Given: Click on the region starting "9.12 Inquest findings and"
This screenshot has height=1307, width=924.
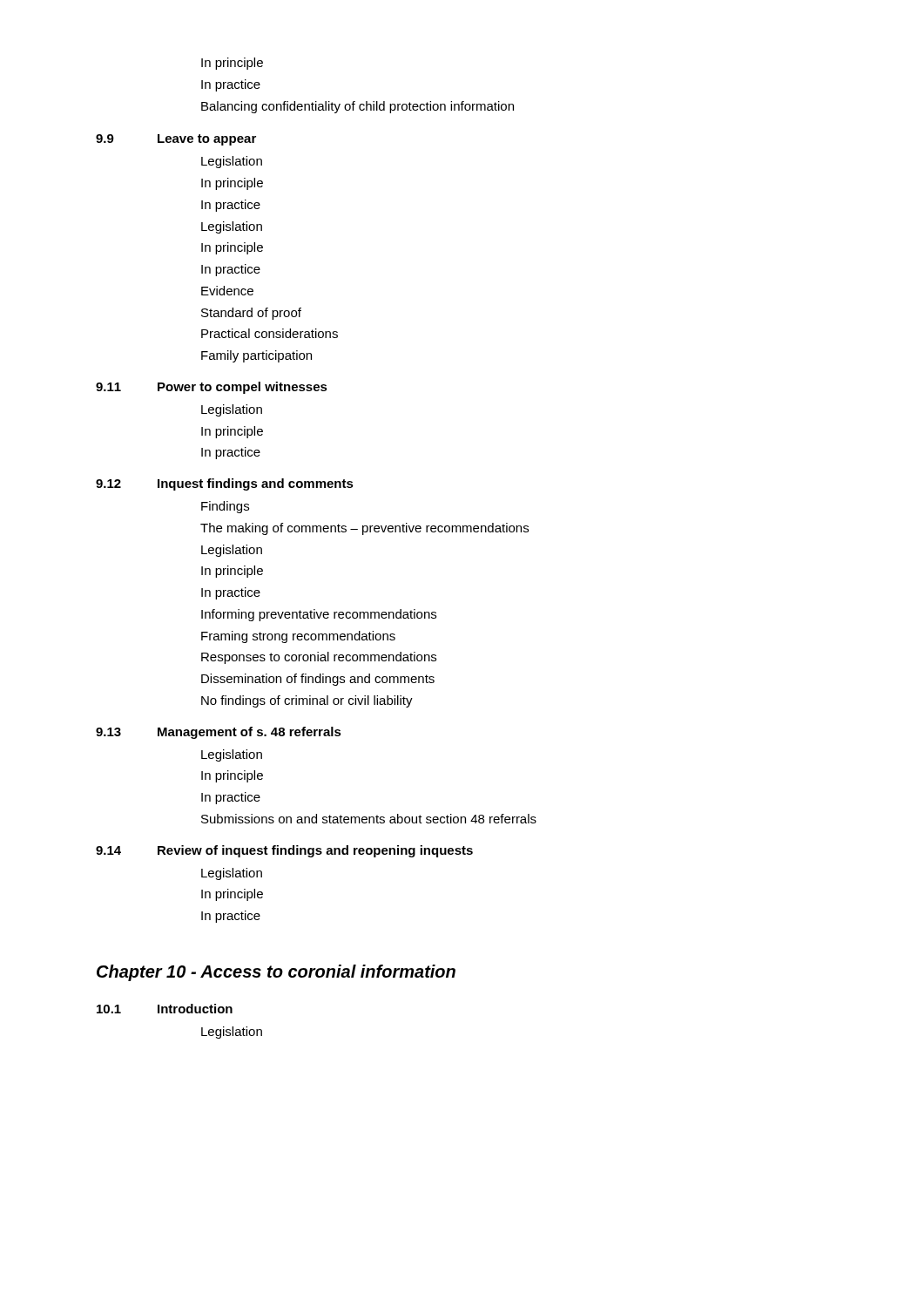Looking at the screenshot, I should [x=225, y=483].
